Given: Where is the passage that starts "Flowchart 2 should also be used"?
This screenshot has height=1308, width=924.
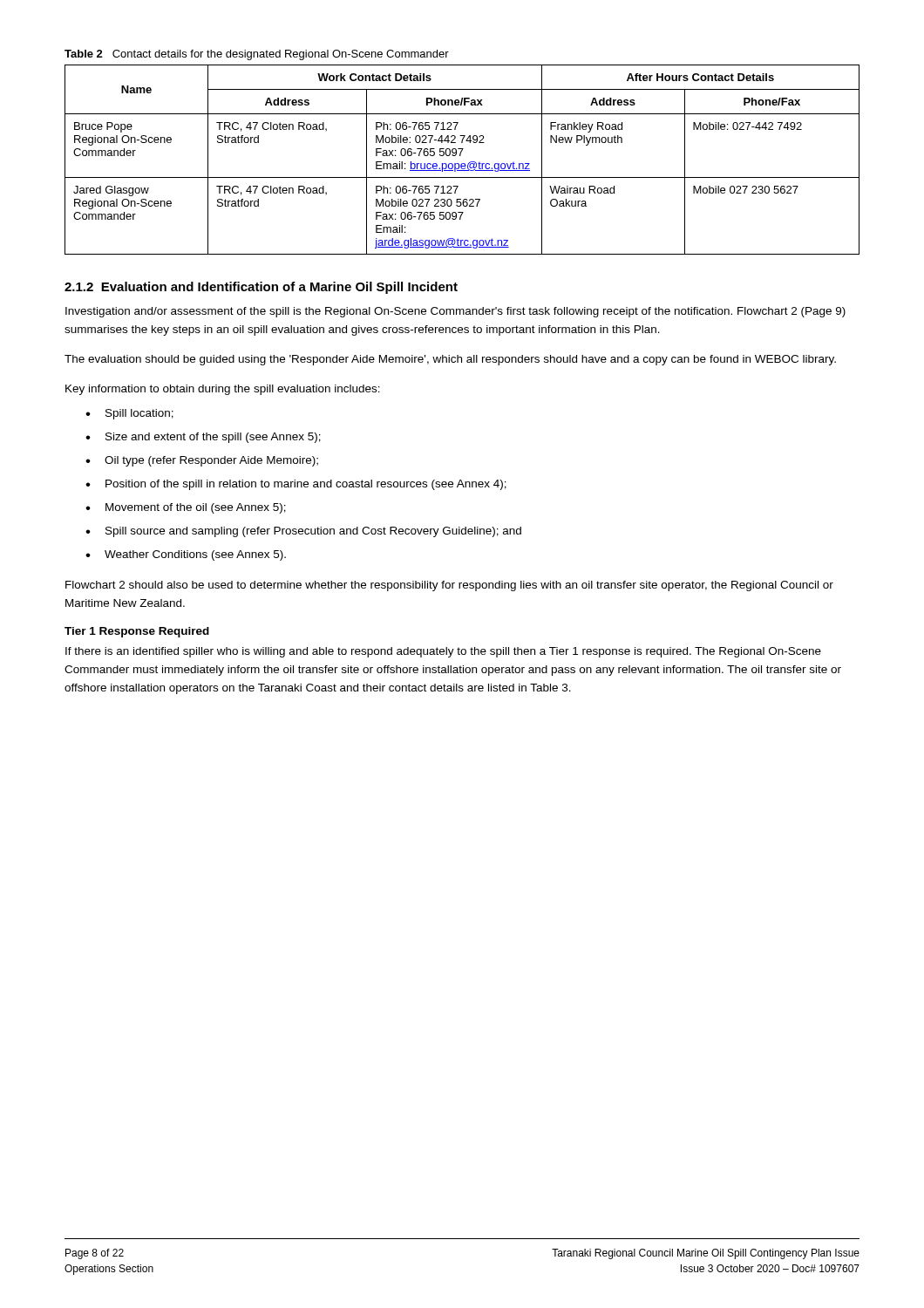Looking at the screenshot, I should pos(449,594).
